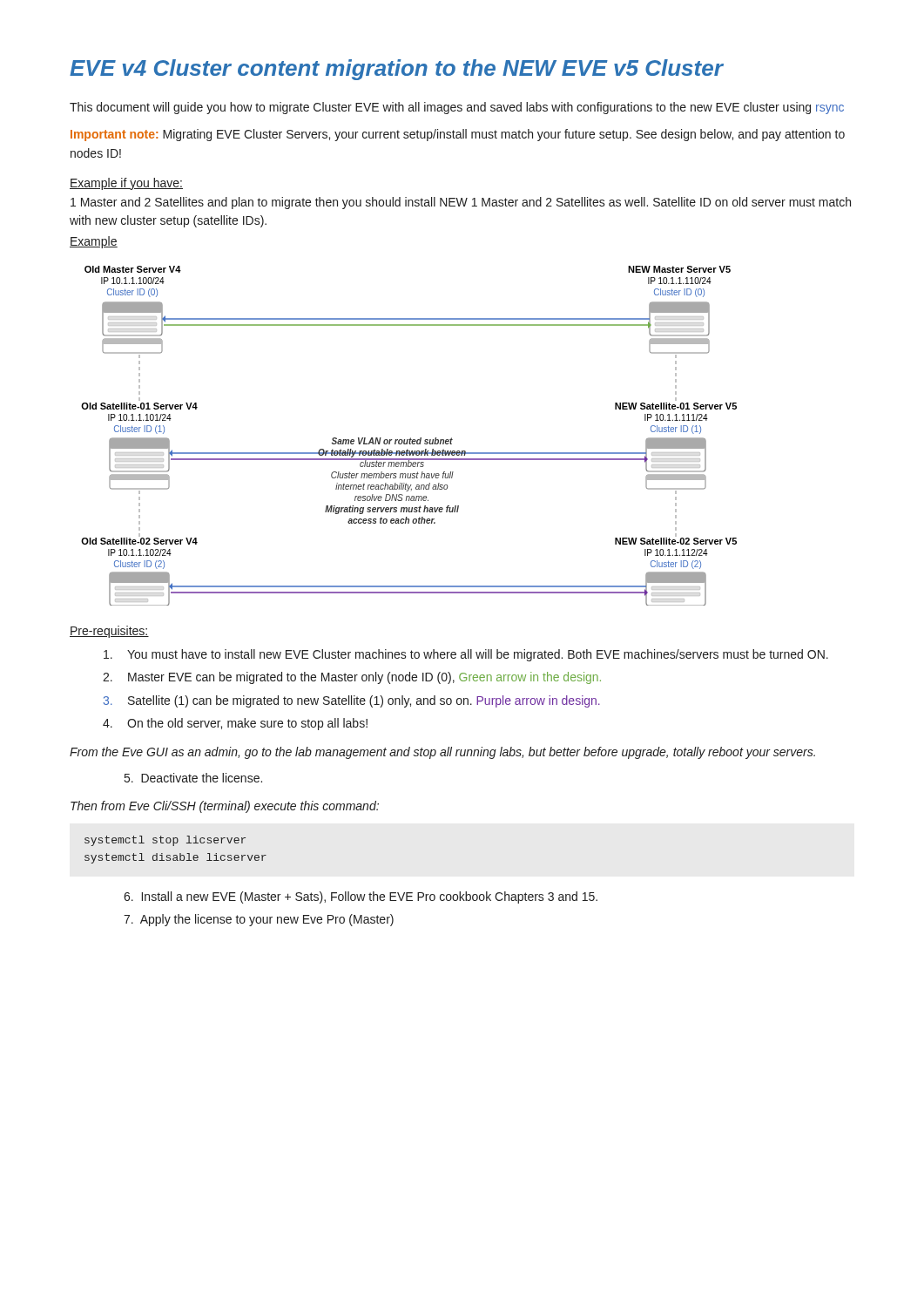Find the passage starting "Then from Eve Cli/SSH (terminal)"
Screen dimensions: 1307x924
pyautogui.click(x=224, y=806)
